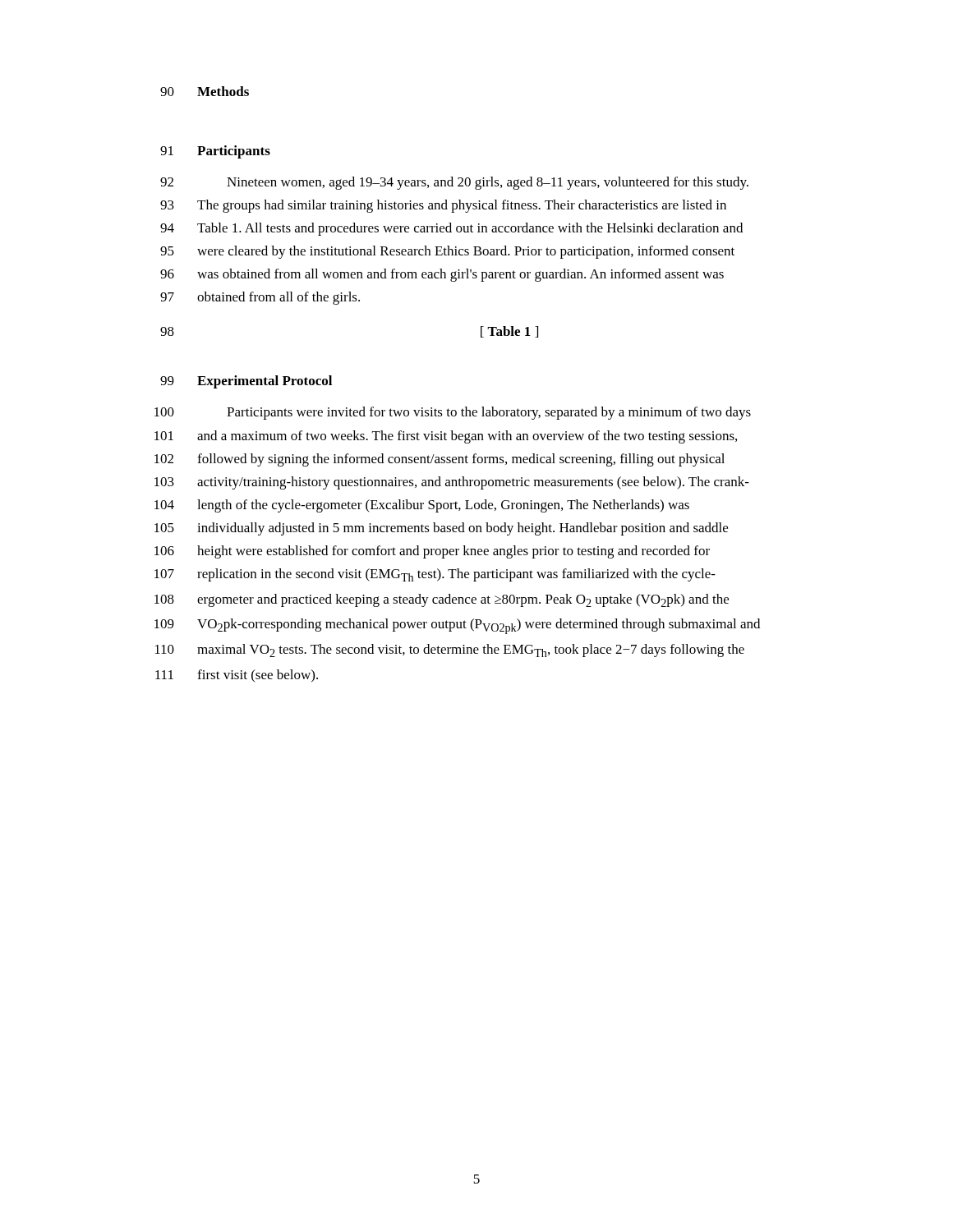Find the block on this page that starts "110 maximal VO2 tests. The second visit,"

point(476,651)
